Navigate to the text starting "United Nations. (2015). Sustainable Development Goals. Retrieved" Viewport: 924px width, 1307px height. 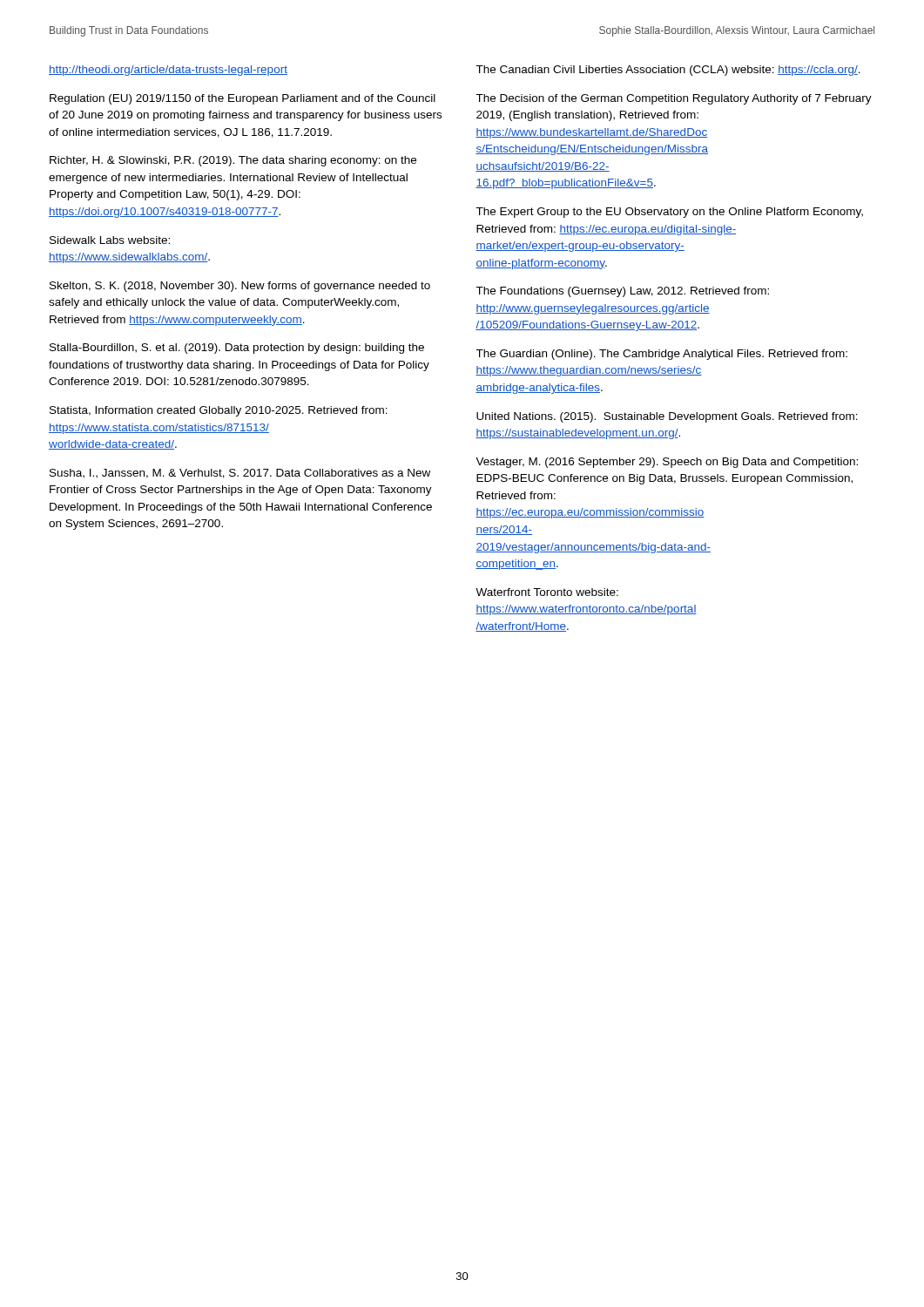tap(667, 424)
